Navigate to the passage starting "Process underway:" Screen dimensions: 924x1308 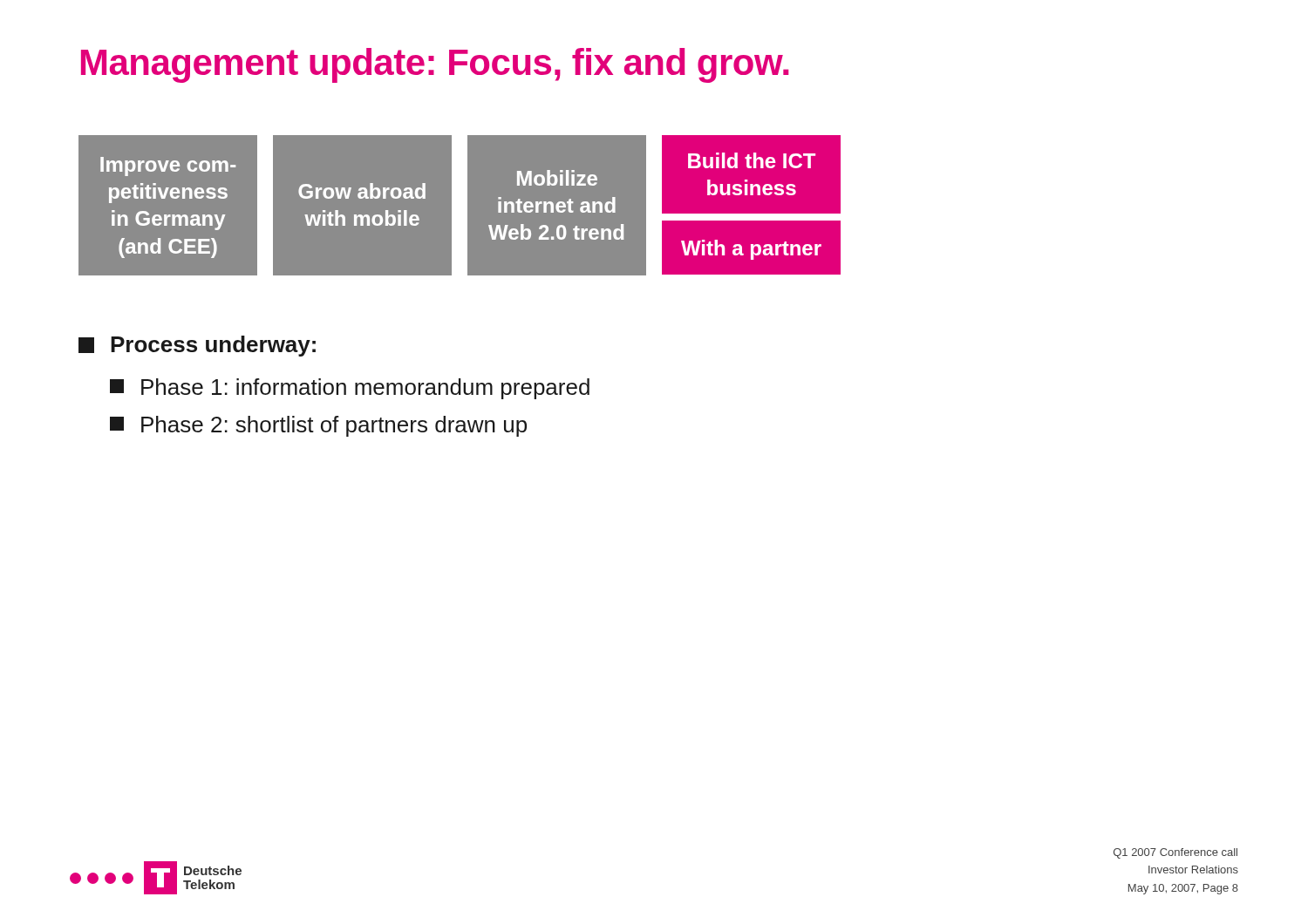coord(198,345)
